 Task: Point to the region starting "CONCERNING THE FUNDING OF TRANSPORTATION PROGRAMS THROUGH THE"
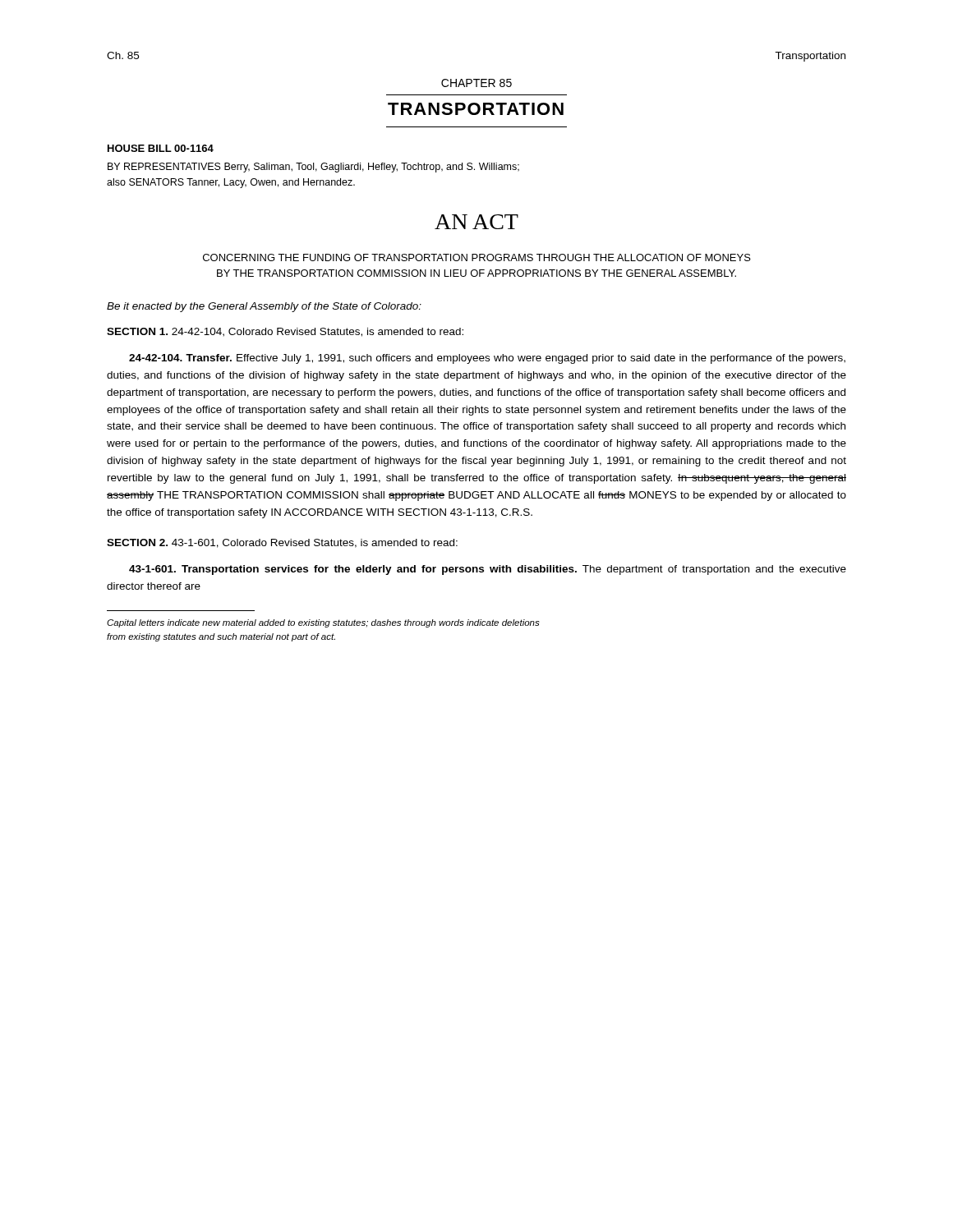[476, 265]
